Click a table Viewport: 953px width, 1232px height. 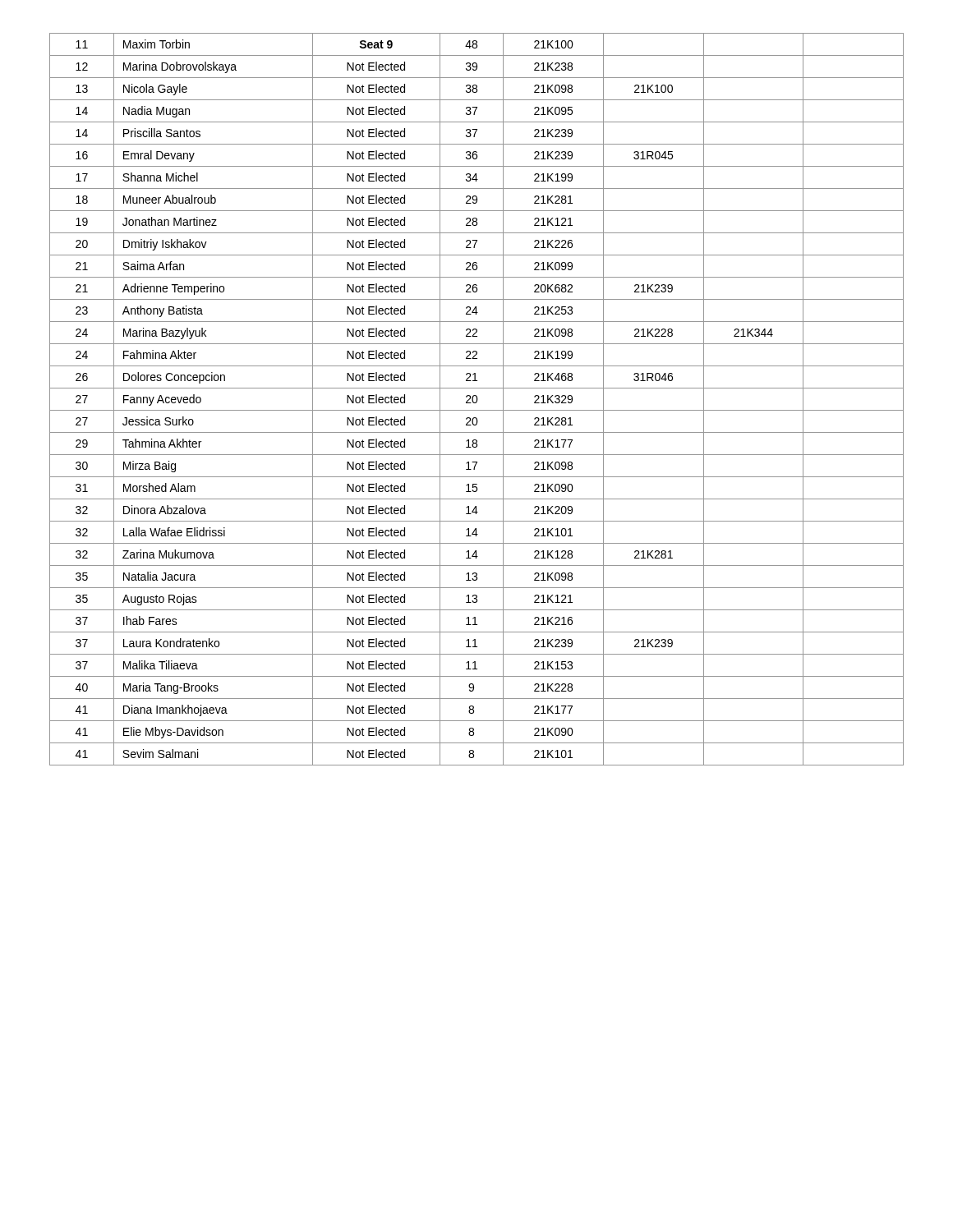coord(476,399)
